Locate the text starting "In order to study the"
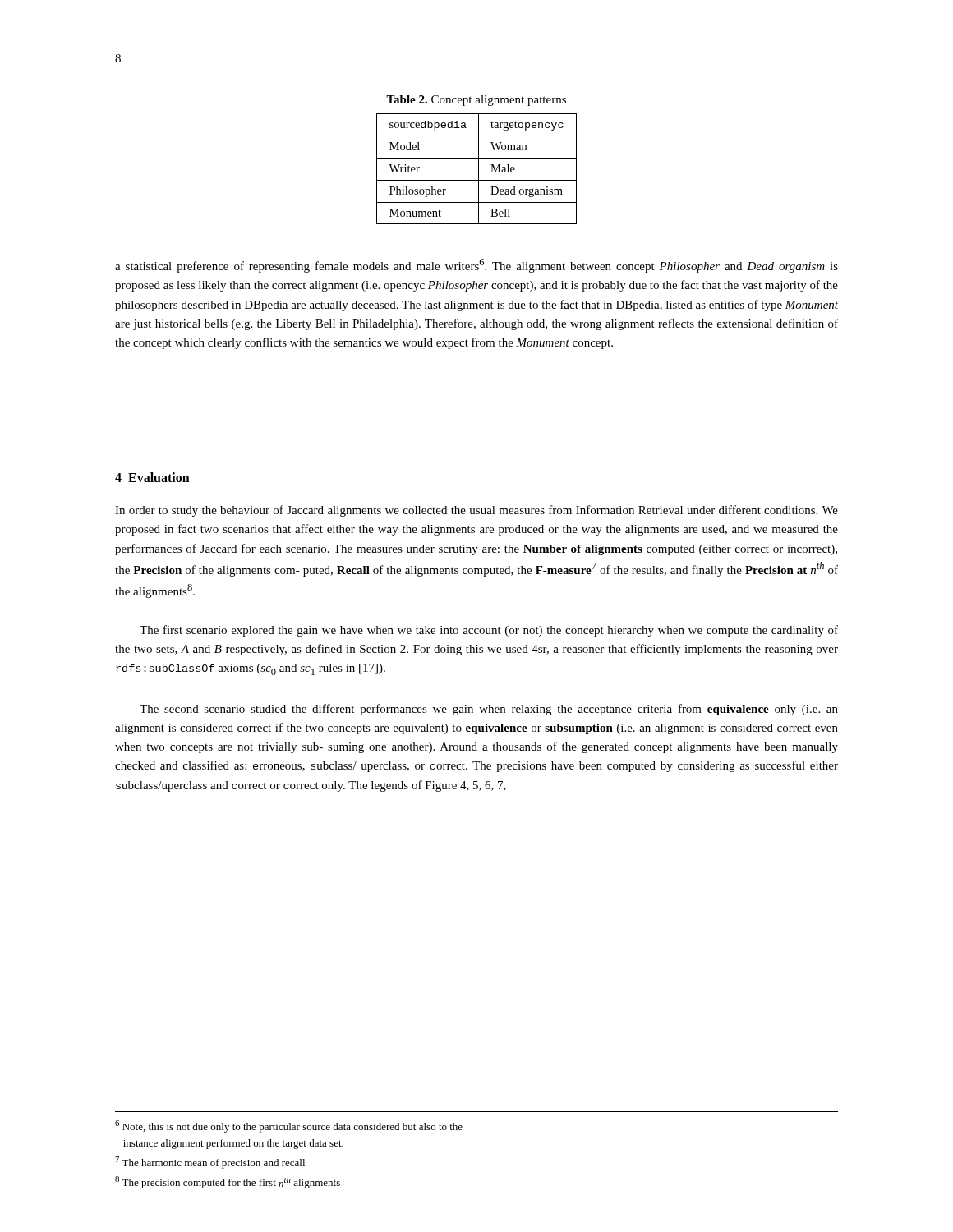Image resolution: width=953 pixels, height=1232 pixels. tap(476, 650)
